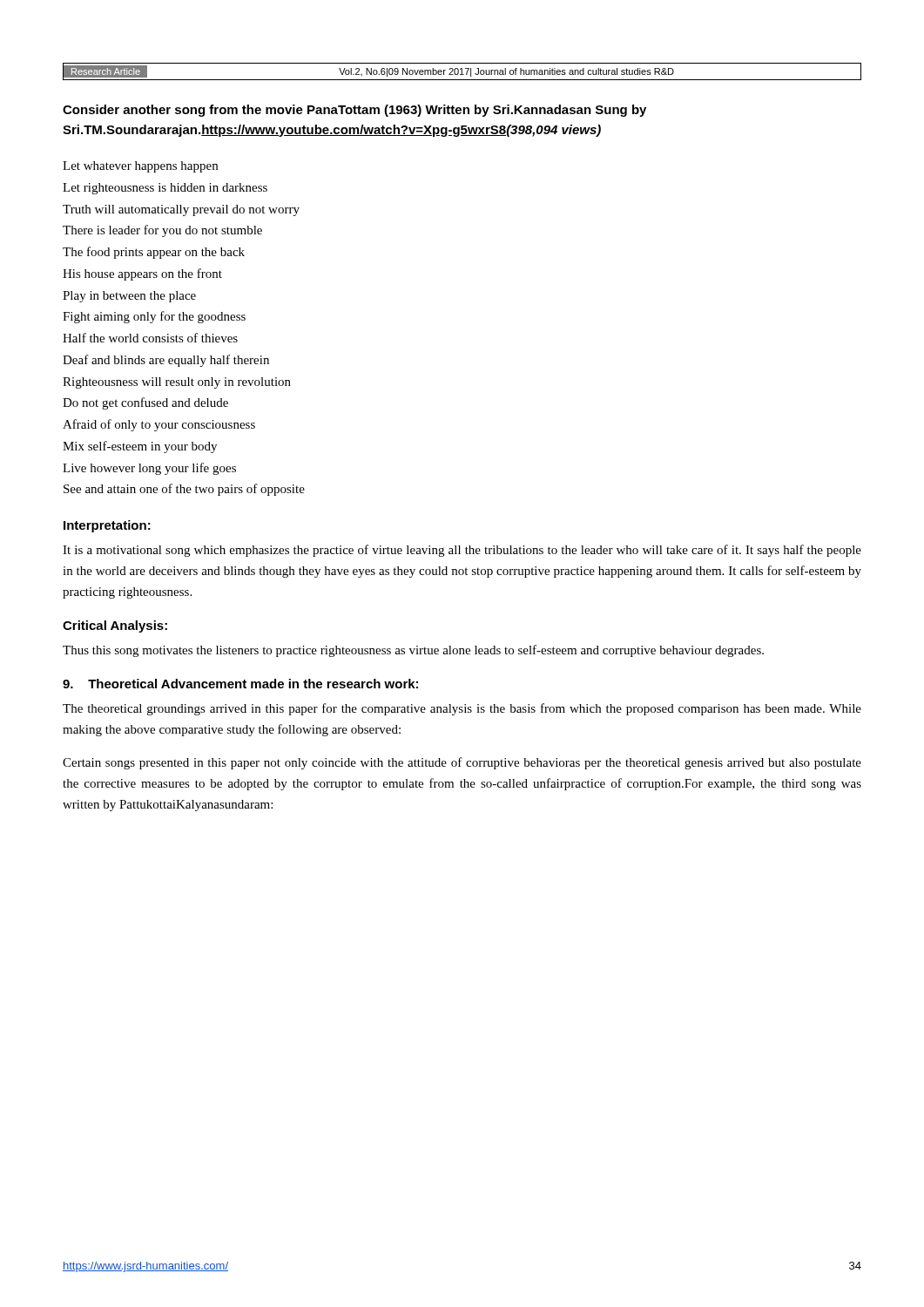Locate the block of text that opens with "Thus this song motivates"
Viewport: 924px width, 1307px height.
(x=414, y=650)
